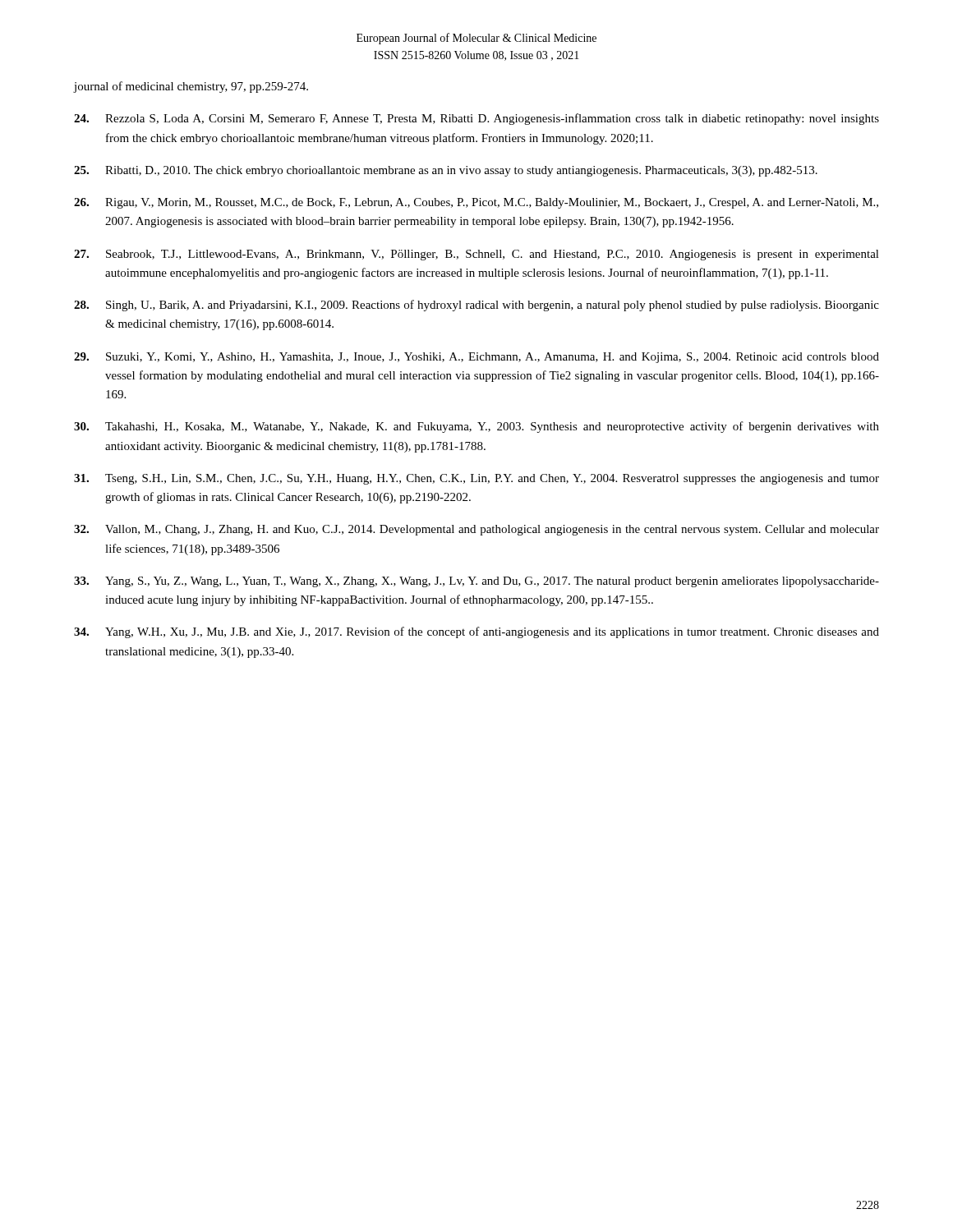Click on the list item with the text "31. Tseng, S.H., Lin, S.M., Chen, J.C., Su,"
Image resolution: width=953 pixels, height=1232 pixels.
coord(476,488)
